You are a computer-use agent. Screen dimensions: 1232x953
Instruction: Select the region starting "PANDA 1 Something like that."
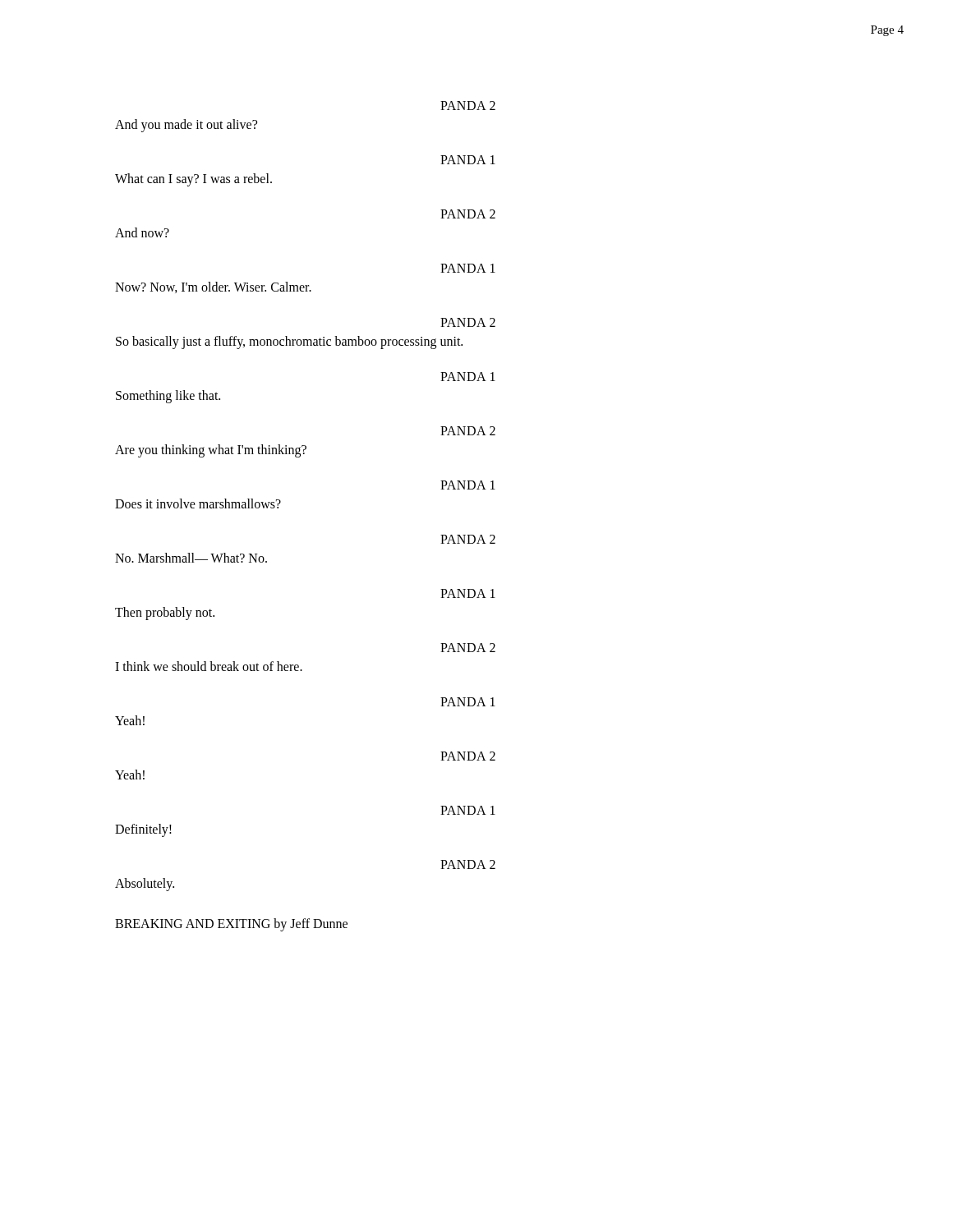coord(468,388)
